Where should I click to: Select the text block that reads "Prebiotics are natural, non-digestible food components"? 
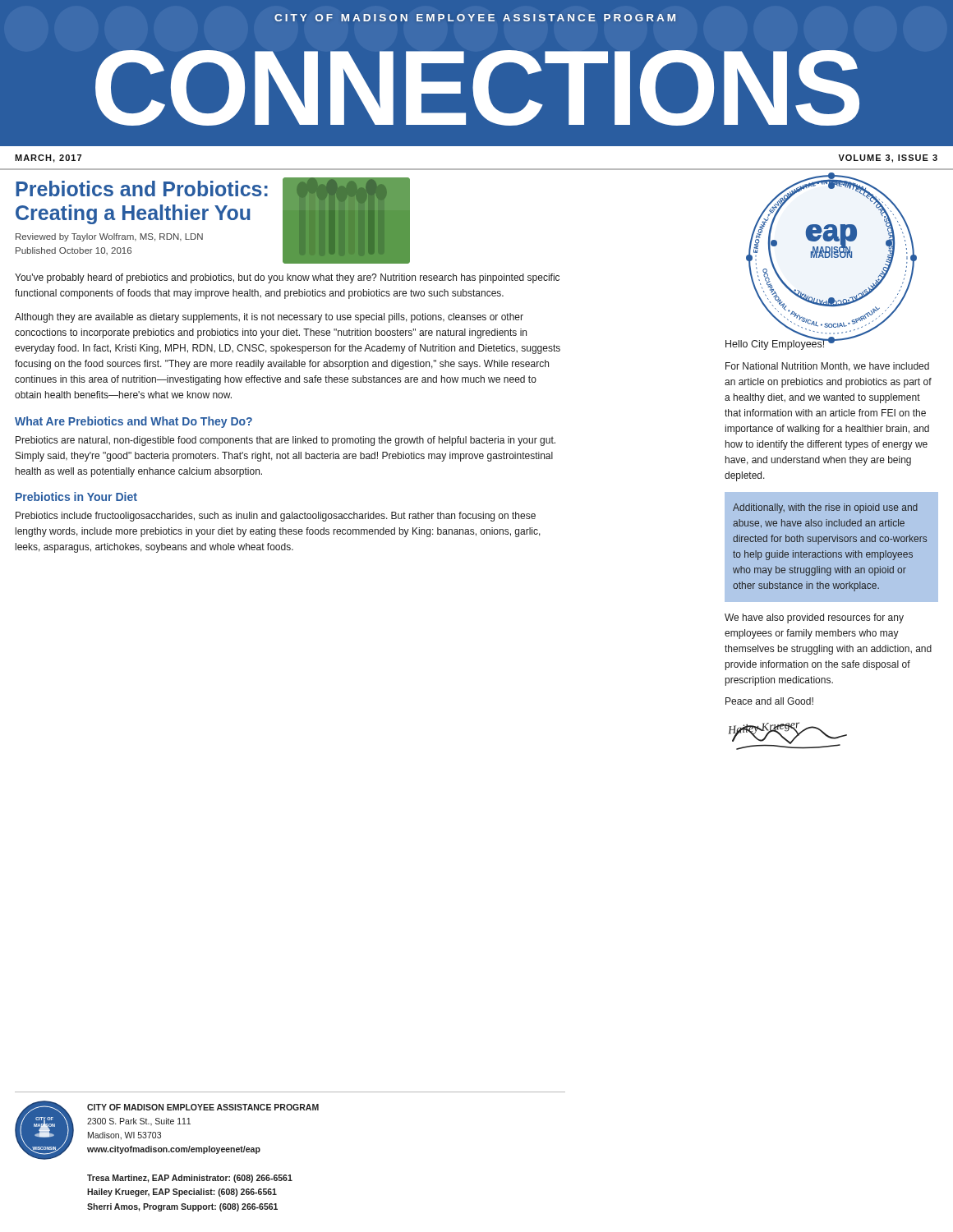pos(286,455)
